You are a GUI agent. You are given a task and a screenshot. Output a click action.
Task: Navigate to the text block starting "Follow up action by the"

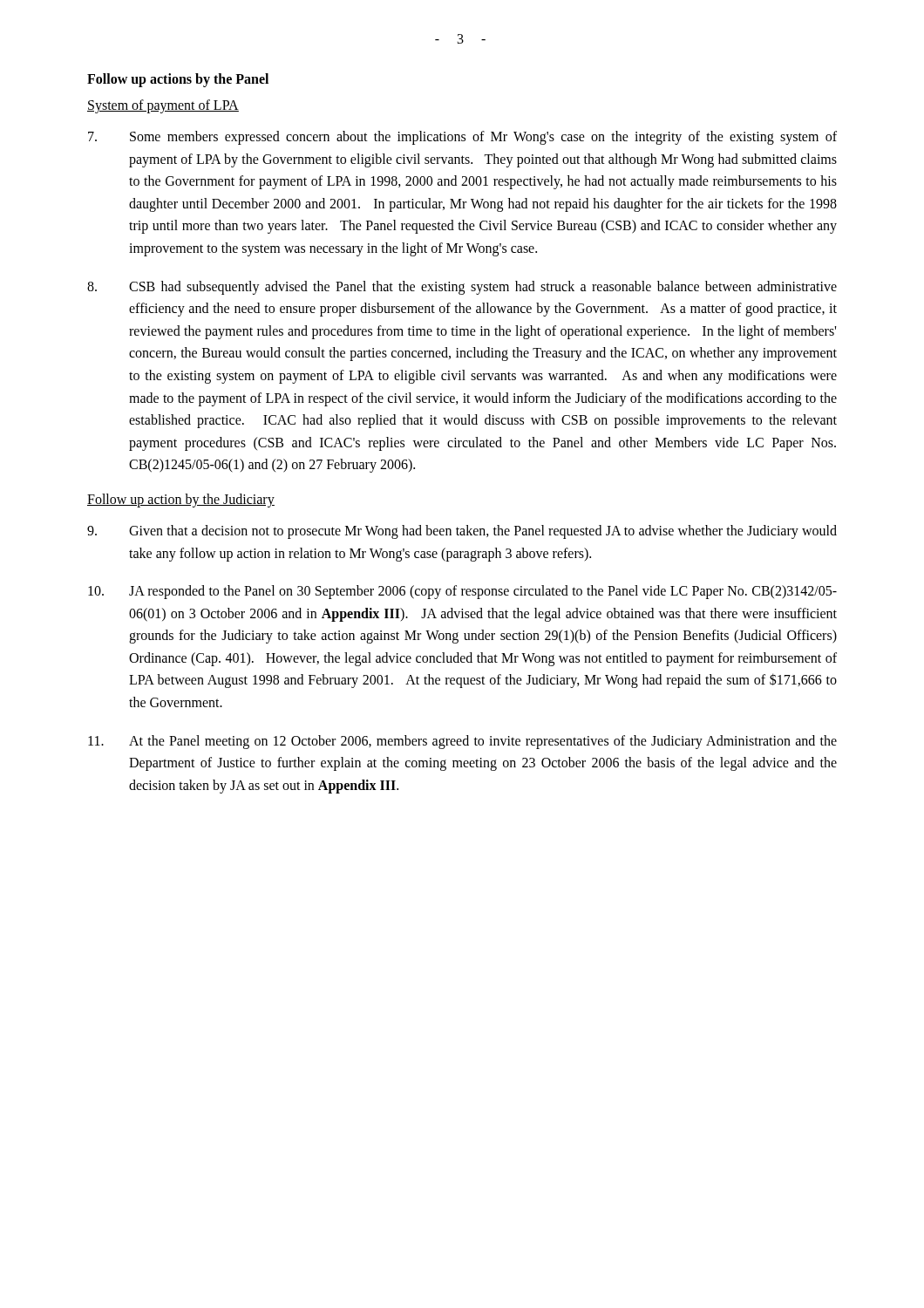tap(181, 499)
